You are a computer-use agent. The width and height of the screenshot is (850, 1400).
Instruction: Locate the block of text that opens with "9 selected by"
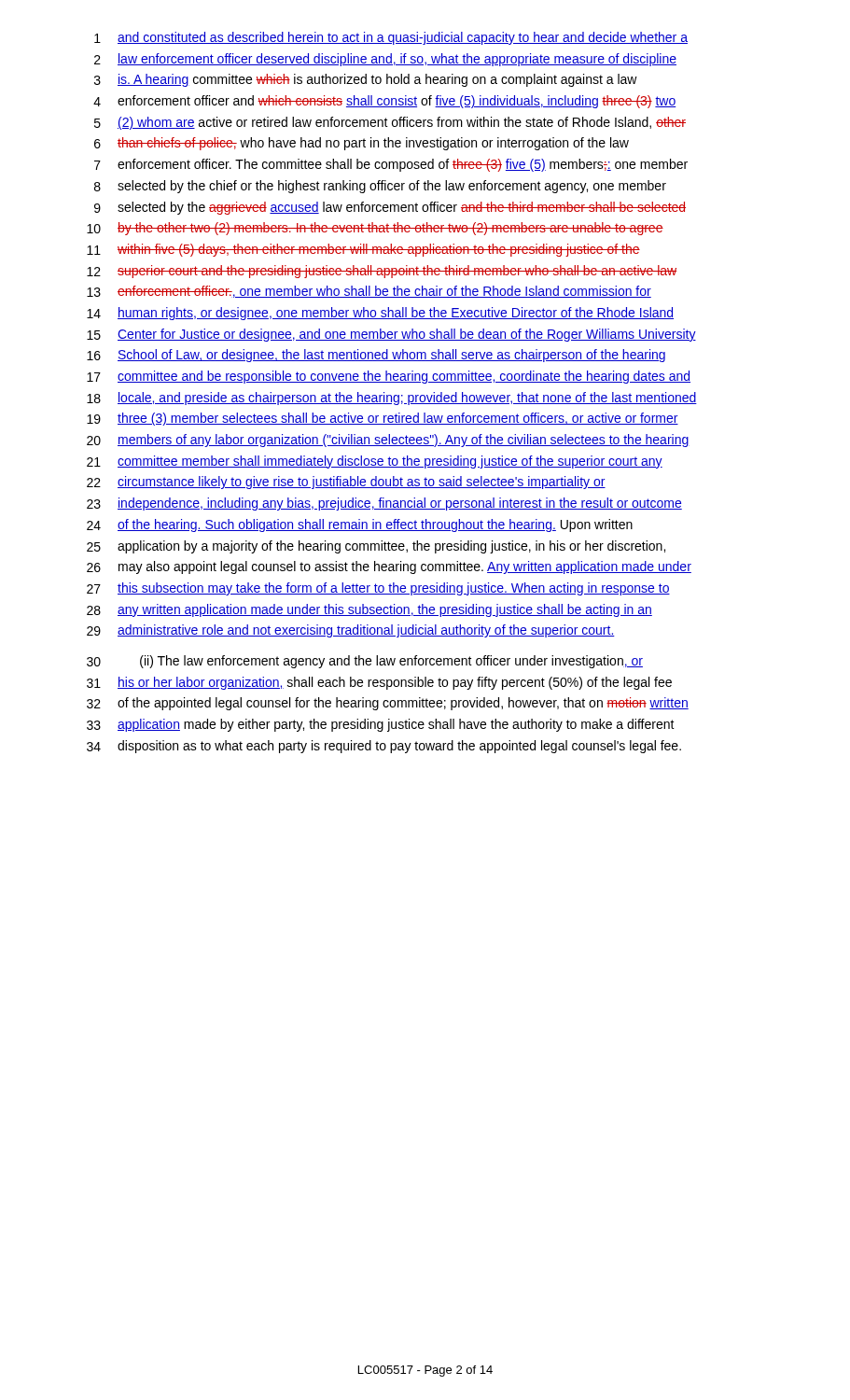(x=425, y=208)
